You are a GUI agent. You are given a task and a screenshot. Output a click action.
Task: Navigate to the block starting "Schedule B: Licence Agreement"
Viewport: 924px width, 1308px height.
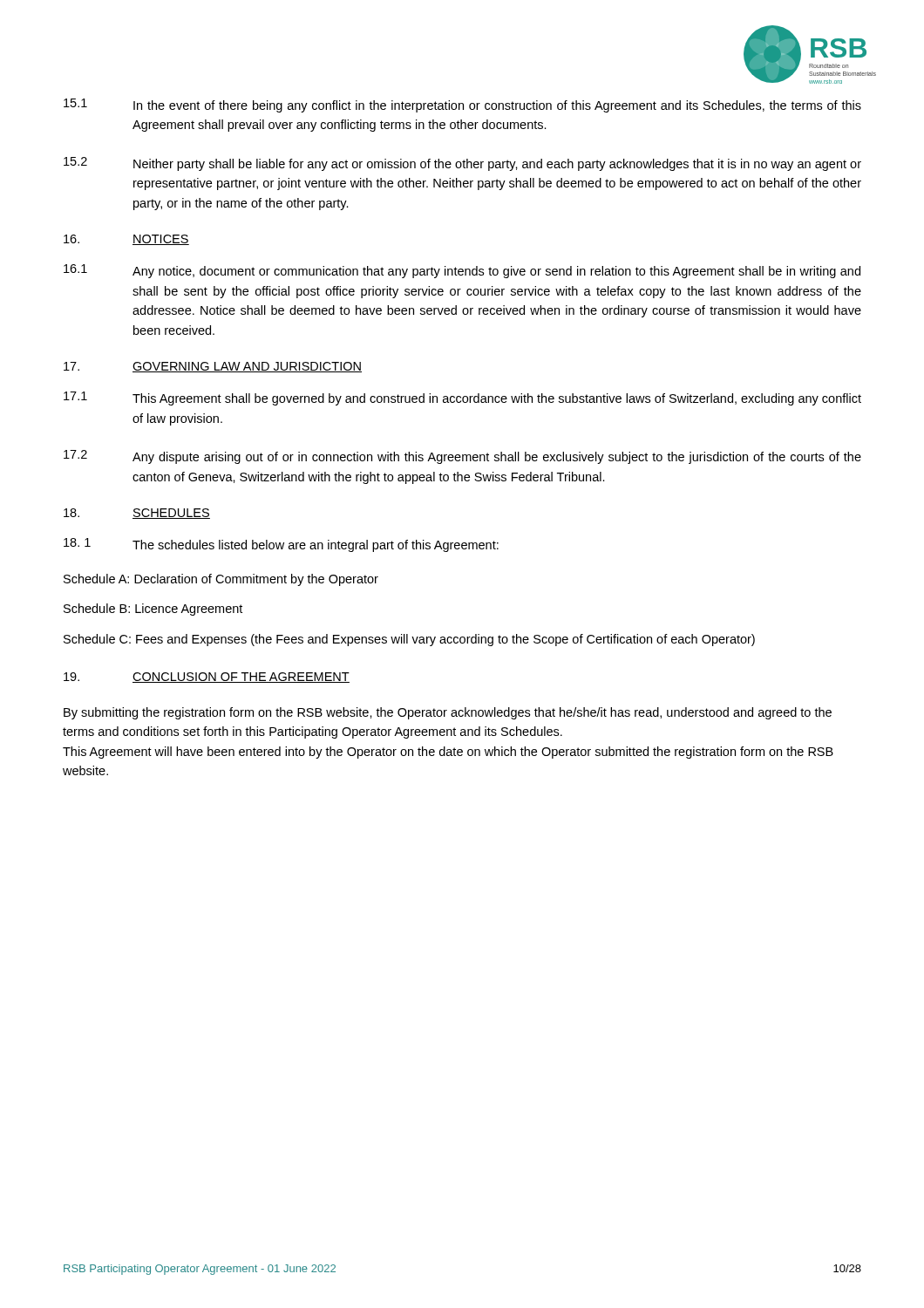pos(153,609)
